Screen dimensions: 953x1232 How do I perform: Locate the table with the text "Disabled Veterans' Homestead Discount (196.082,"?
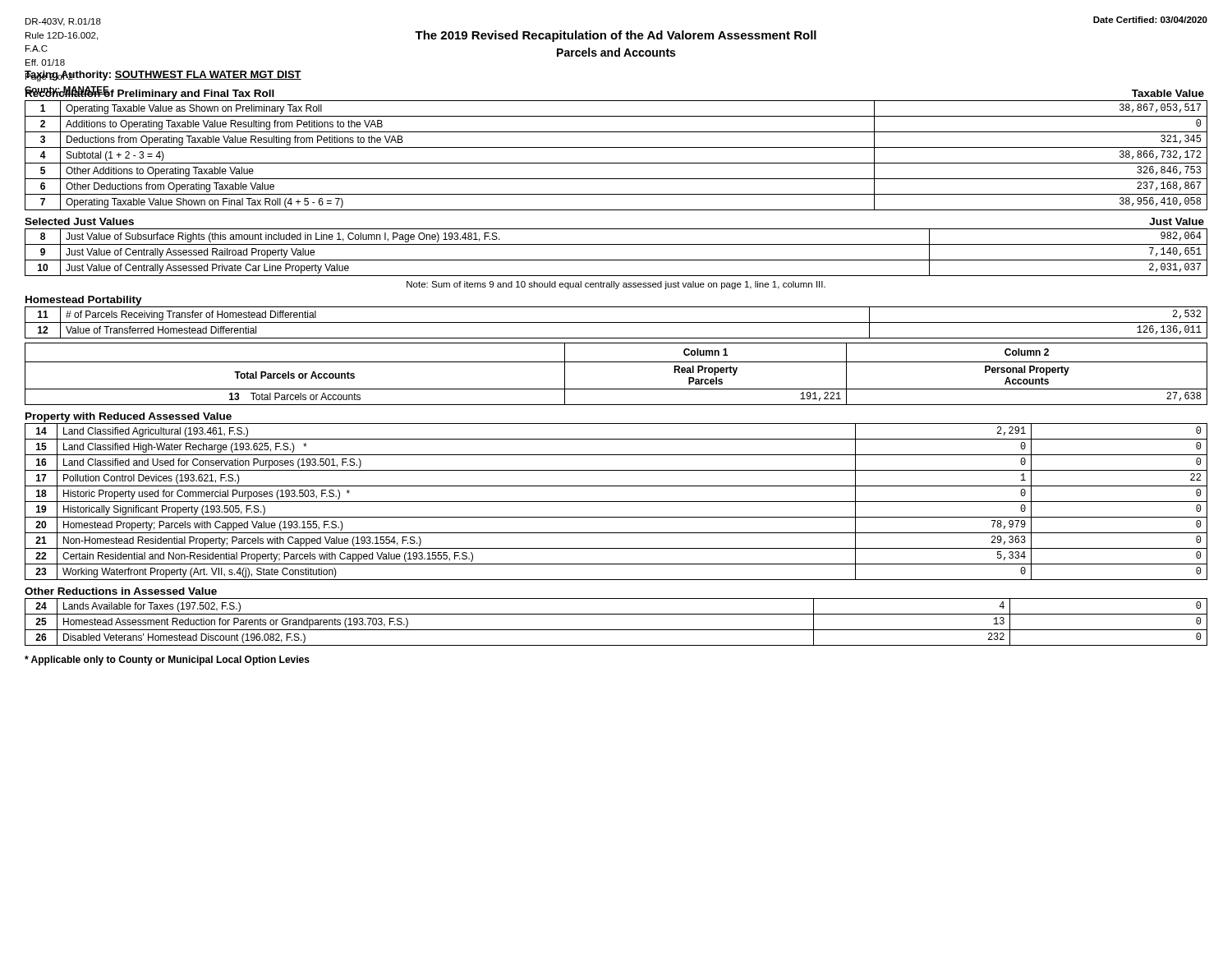pyautogui.click(x=616, y=622)
